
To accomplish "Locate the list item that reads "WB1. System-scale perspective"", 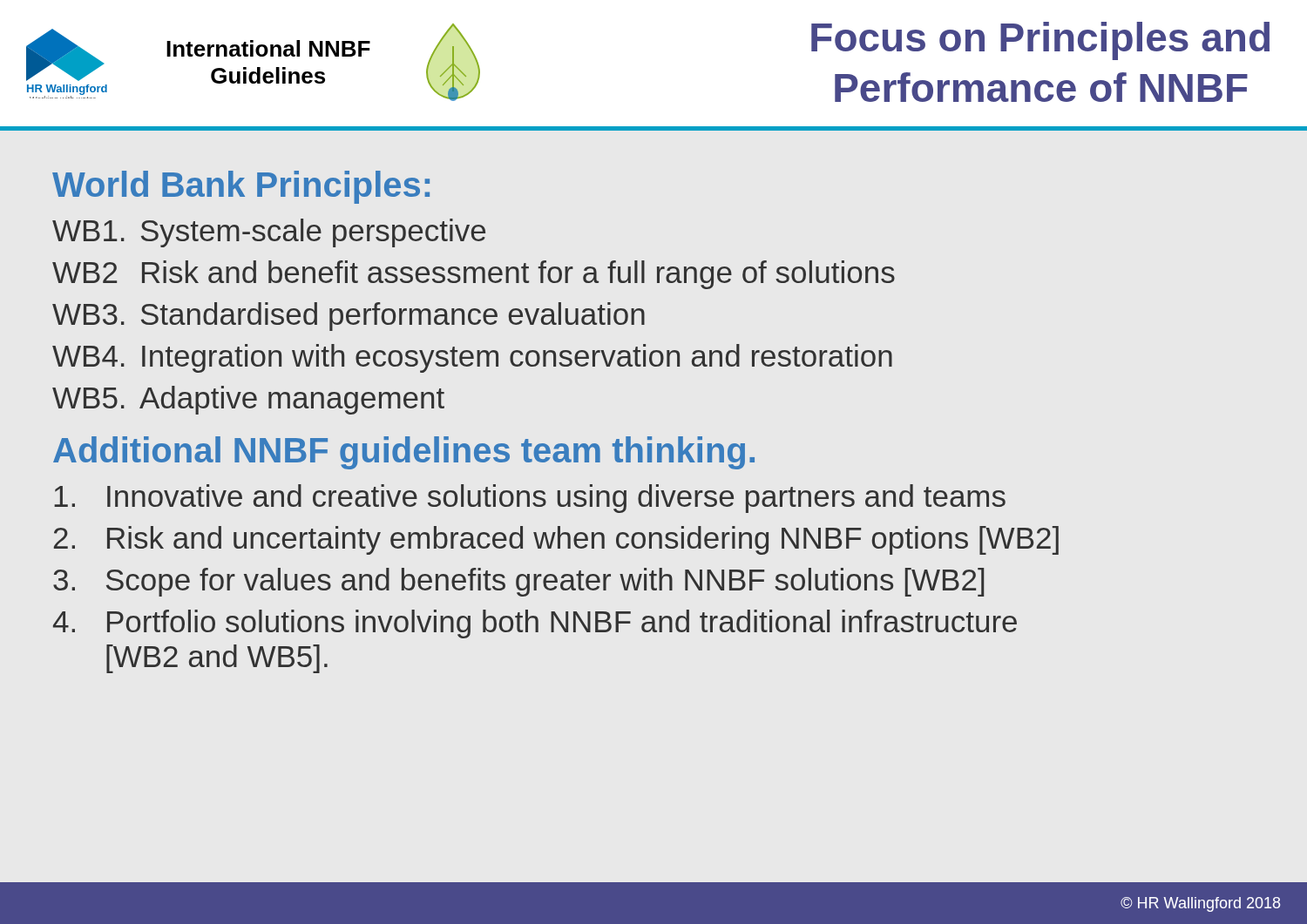I will (270, 231).
